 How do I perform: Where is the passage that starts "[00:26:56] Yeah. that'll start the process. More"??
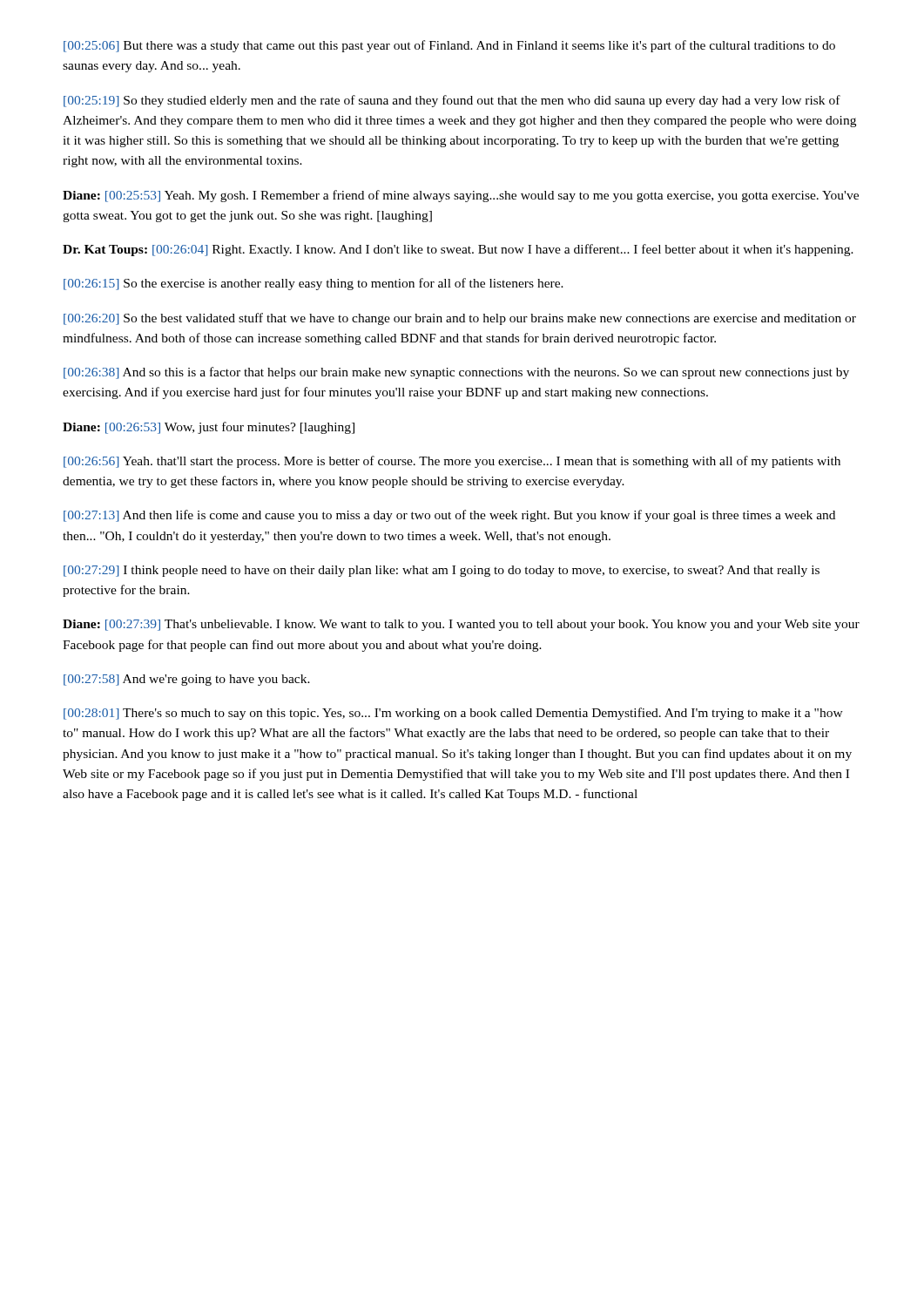coord(452,470)
